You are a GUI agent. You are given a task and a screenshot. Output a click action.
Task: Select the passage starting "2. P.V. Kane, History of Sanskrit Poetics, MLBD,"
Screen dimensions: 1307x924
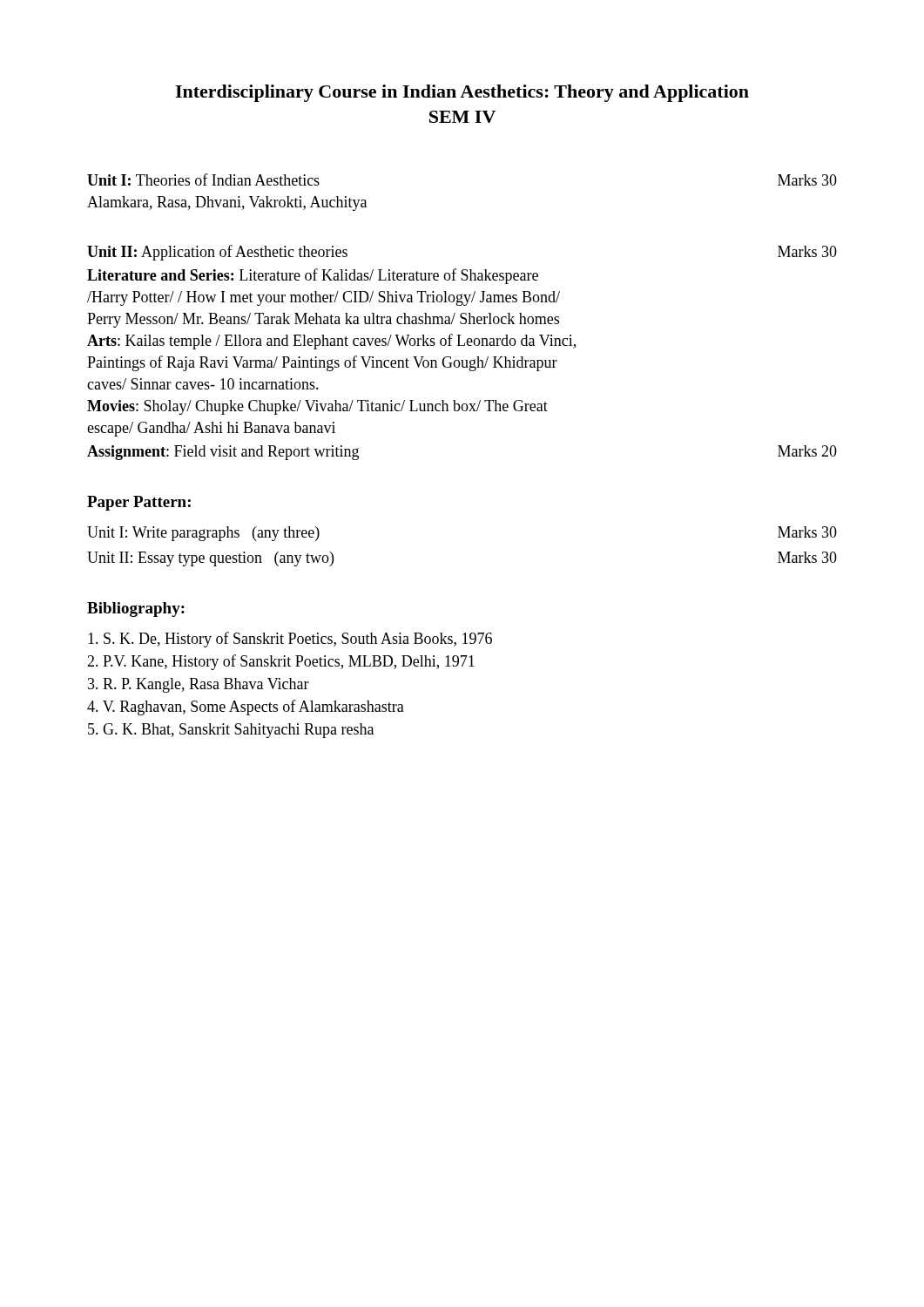(x=281, y=661)
